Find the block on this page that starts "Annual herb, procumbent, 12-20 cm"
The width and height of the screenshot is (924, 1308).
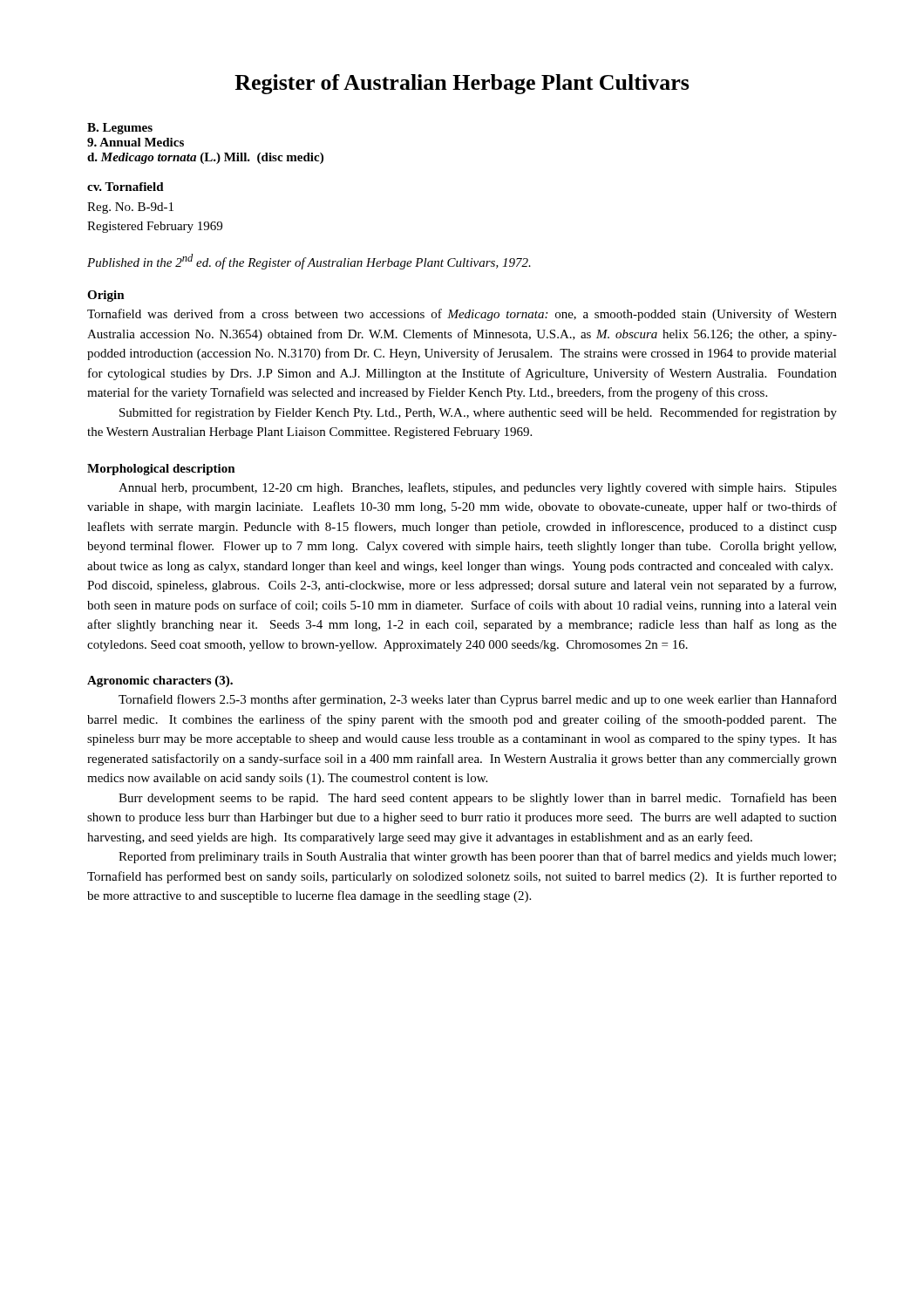(x=462, y=566)
